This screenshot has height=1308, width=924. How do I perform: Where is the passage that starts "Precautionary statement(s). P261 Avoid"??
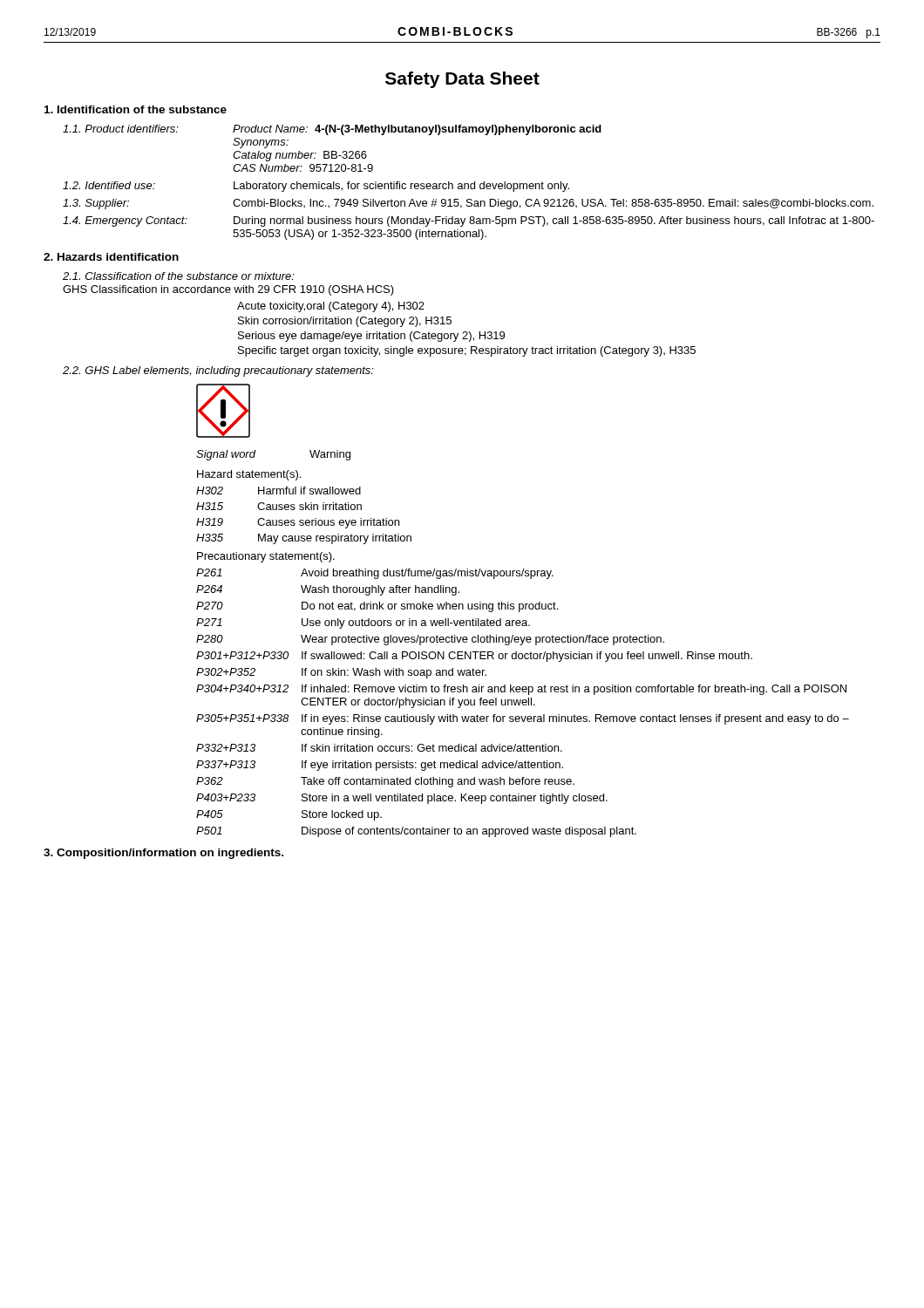coord(538,693)
